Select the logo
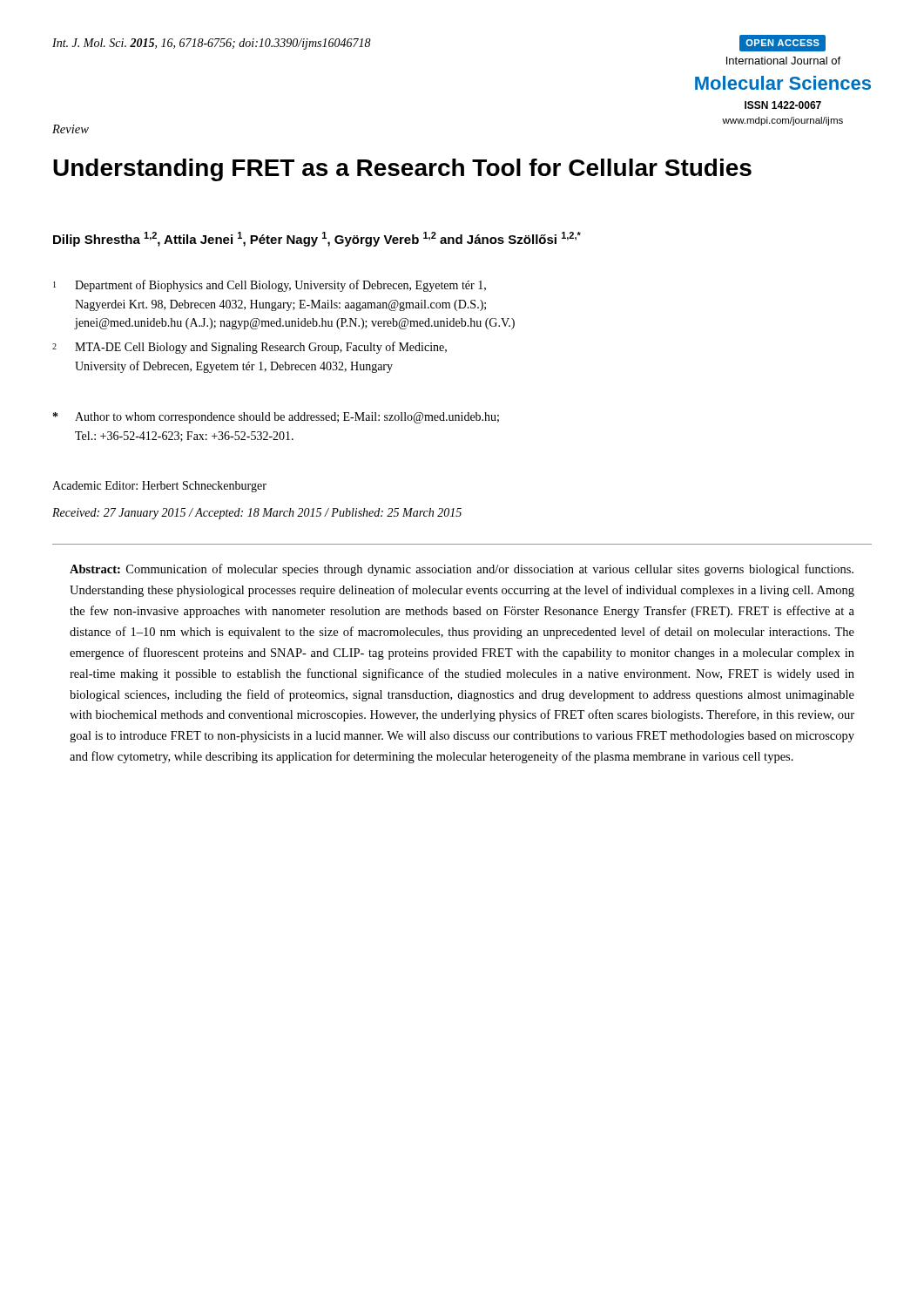 point(783,80)
